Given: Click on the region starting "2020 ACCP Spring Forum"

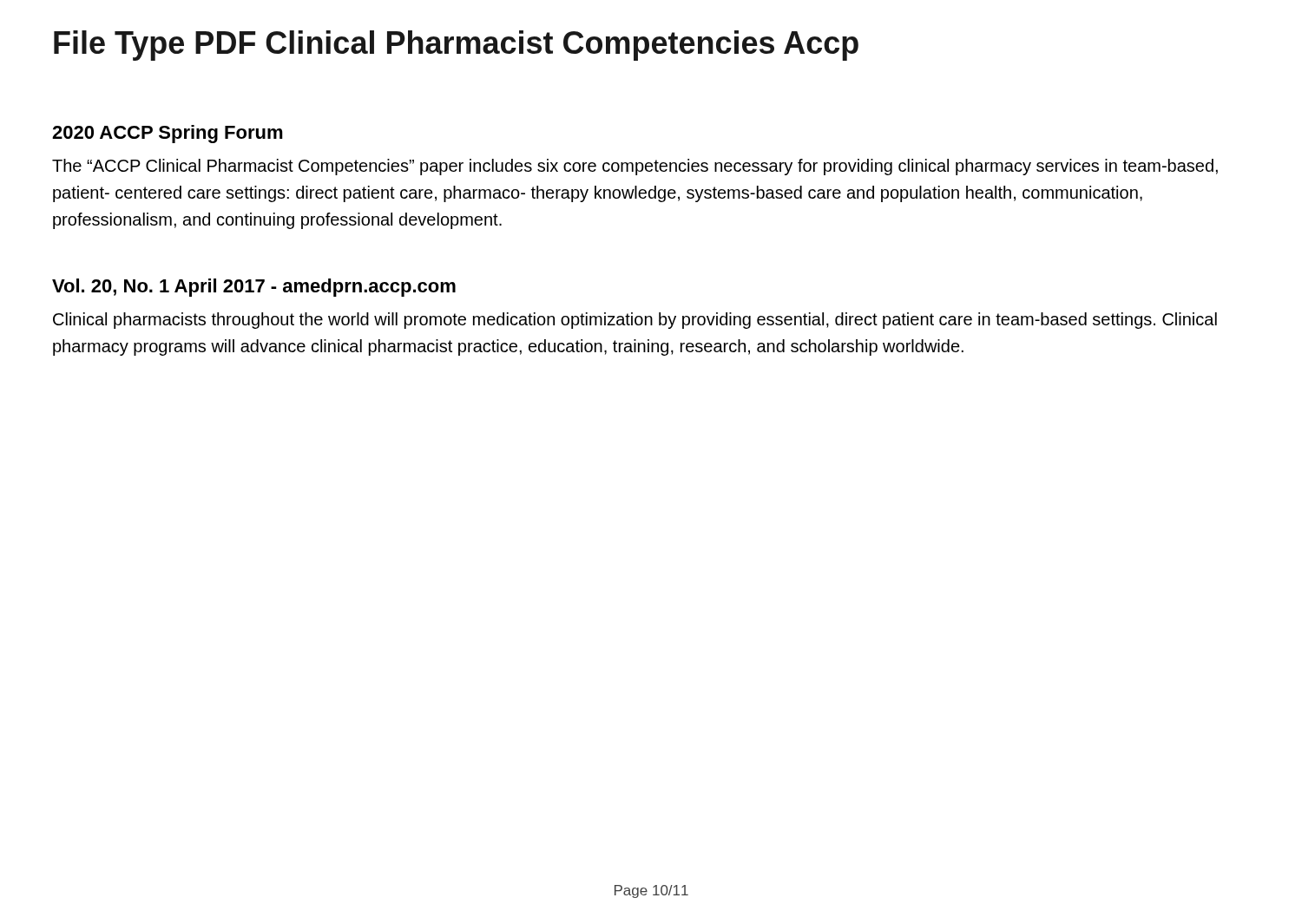Looking at the screenshot, I should (x=168, y=133).
